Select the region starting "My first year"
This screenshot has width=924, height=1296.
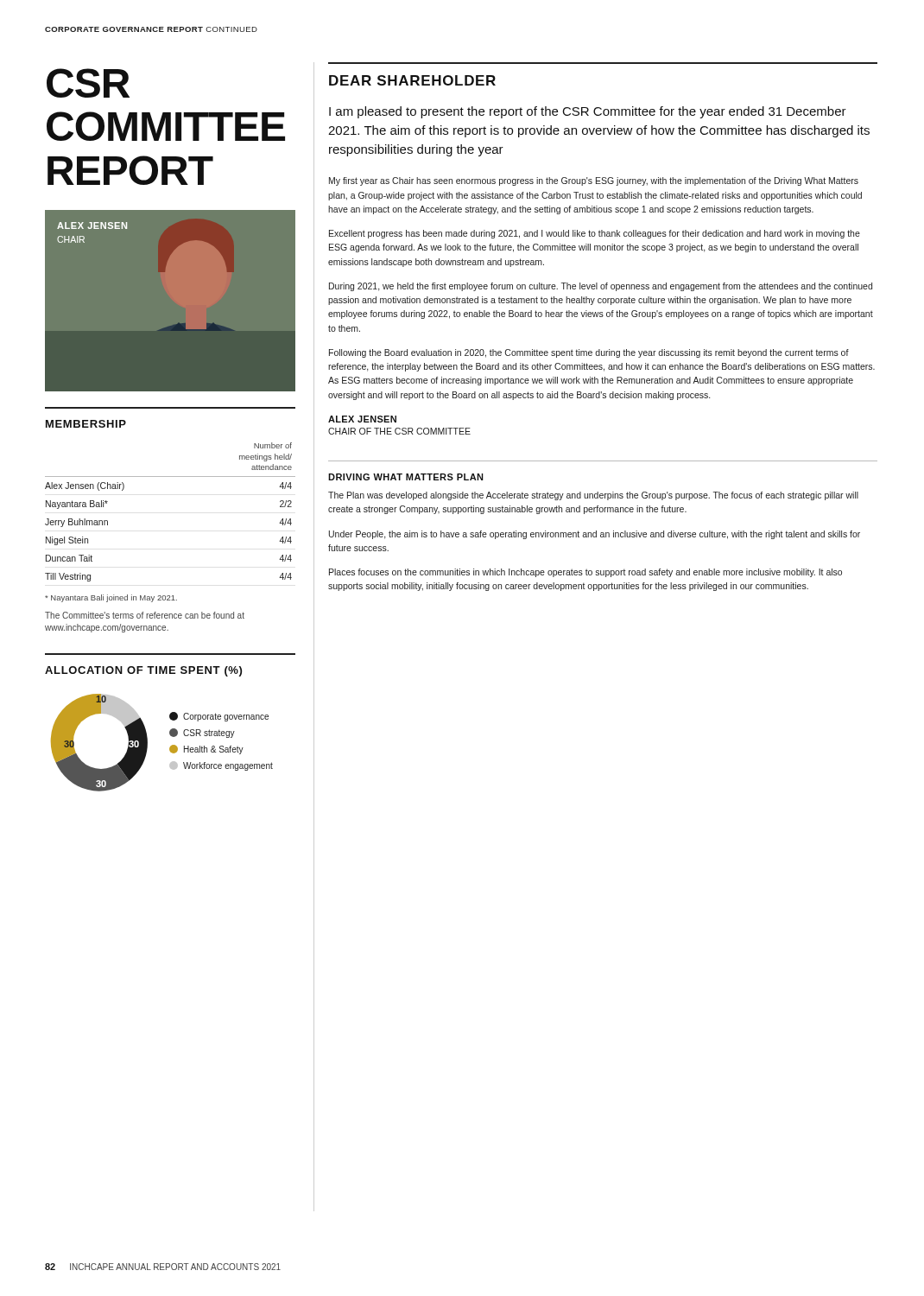595,195
